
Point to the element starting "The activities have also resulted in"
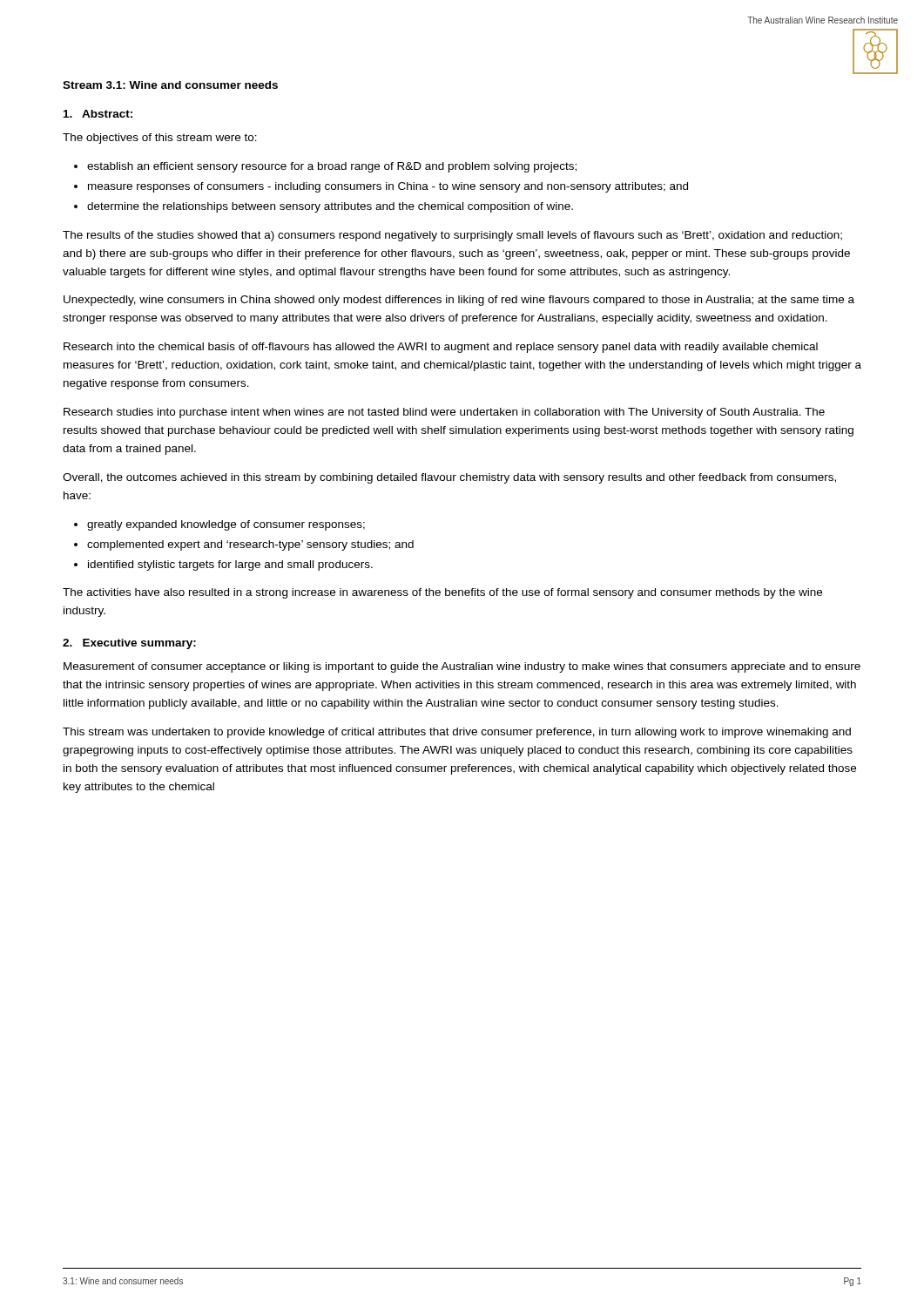tap(443, 602)
